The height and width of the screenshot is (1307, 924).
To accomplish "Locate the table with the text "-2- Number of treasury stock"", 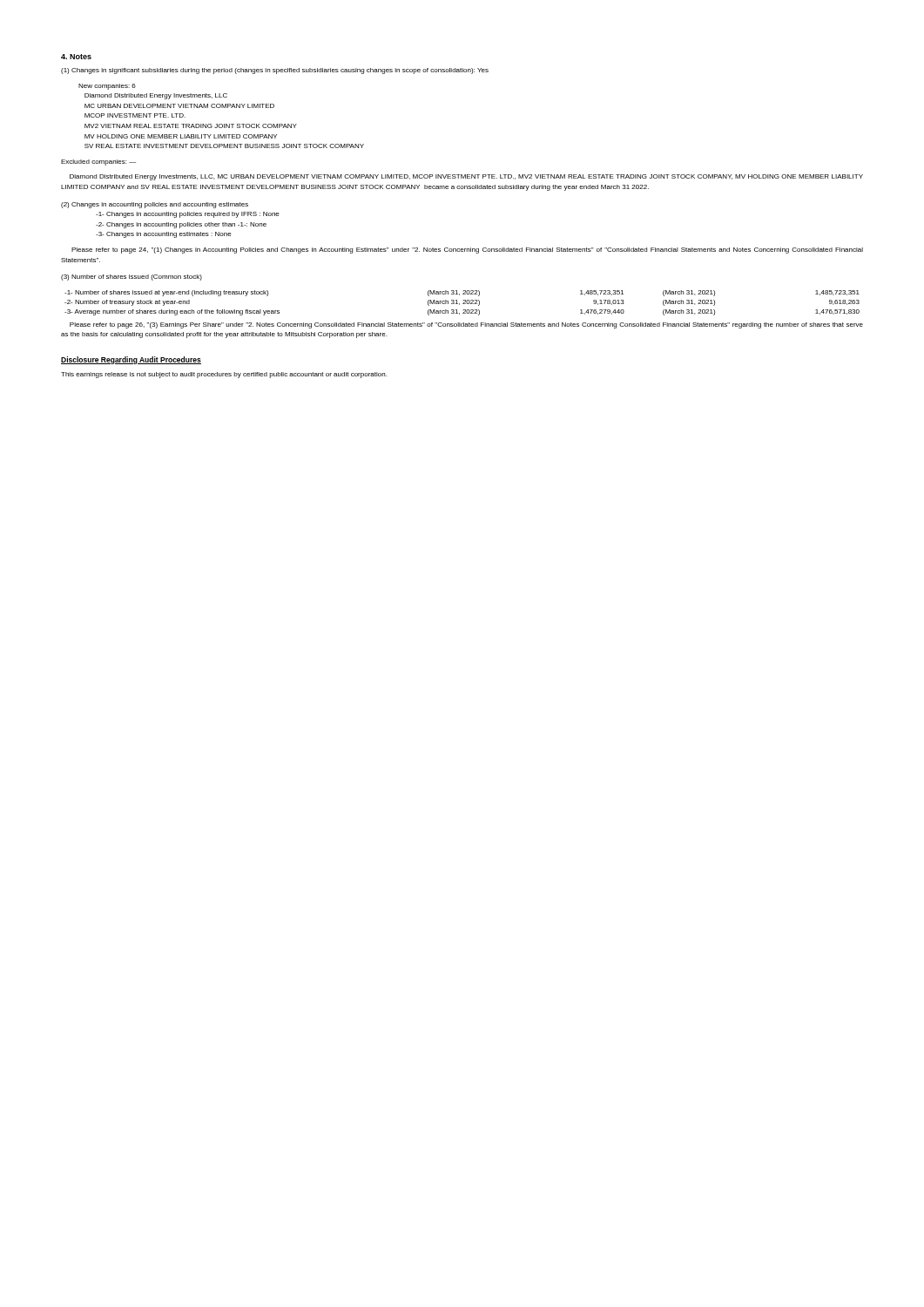I will pyautogui.click(x=462, y=302).
